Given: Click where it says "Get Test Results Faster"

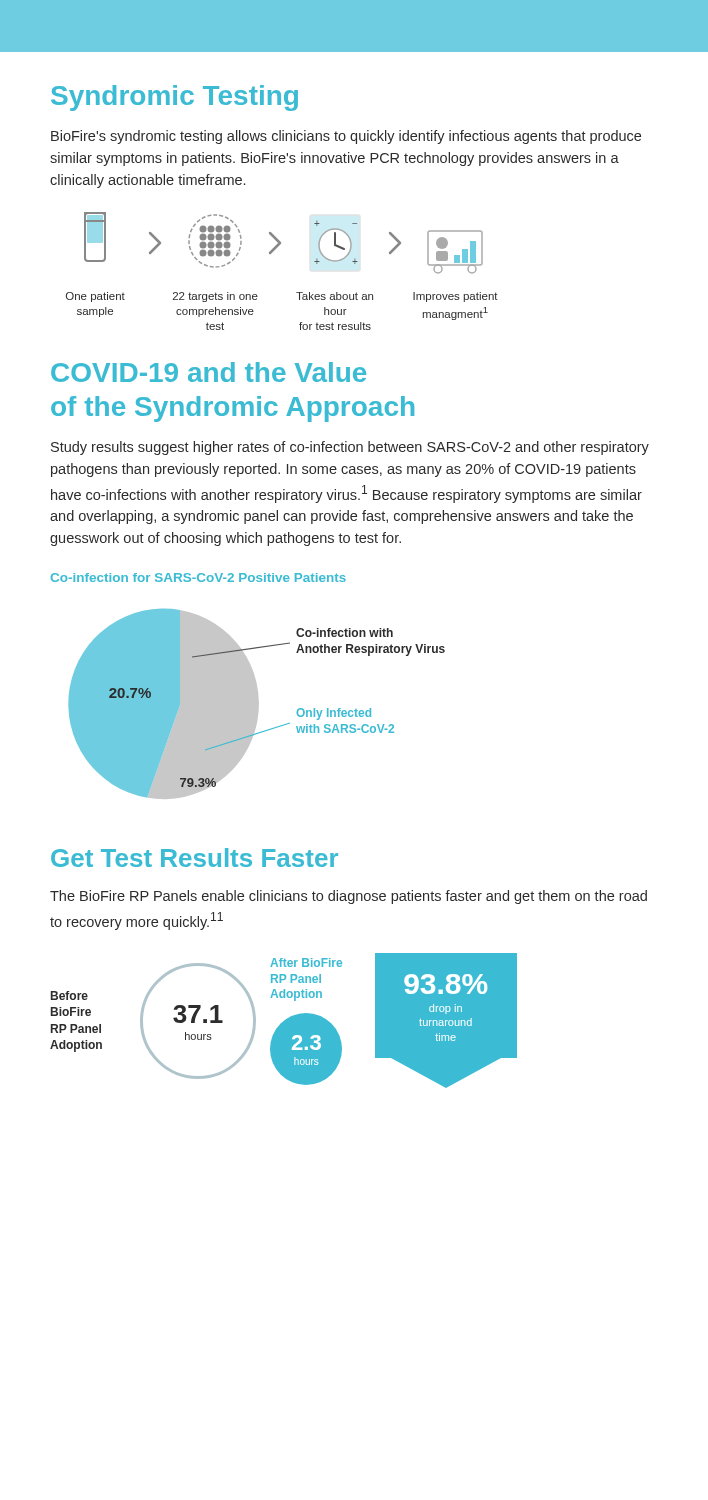Looking at the screenshot, I should click(194, 858).
